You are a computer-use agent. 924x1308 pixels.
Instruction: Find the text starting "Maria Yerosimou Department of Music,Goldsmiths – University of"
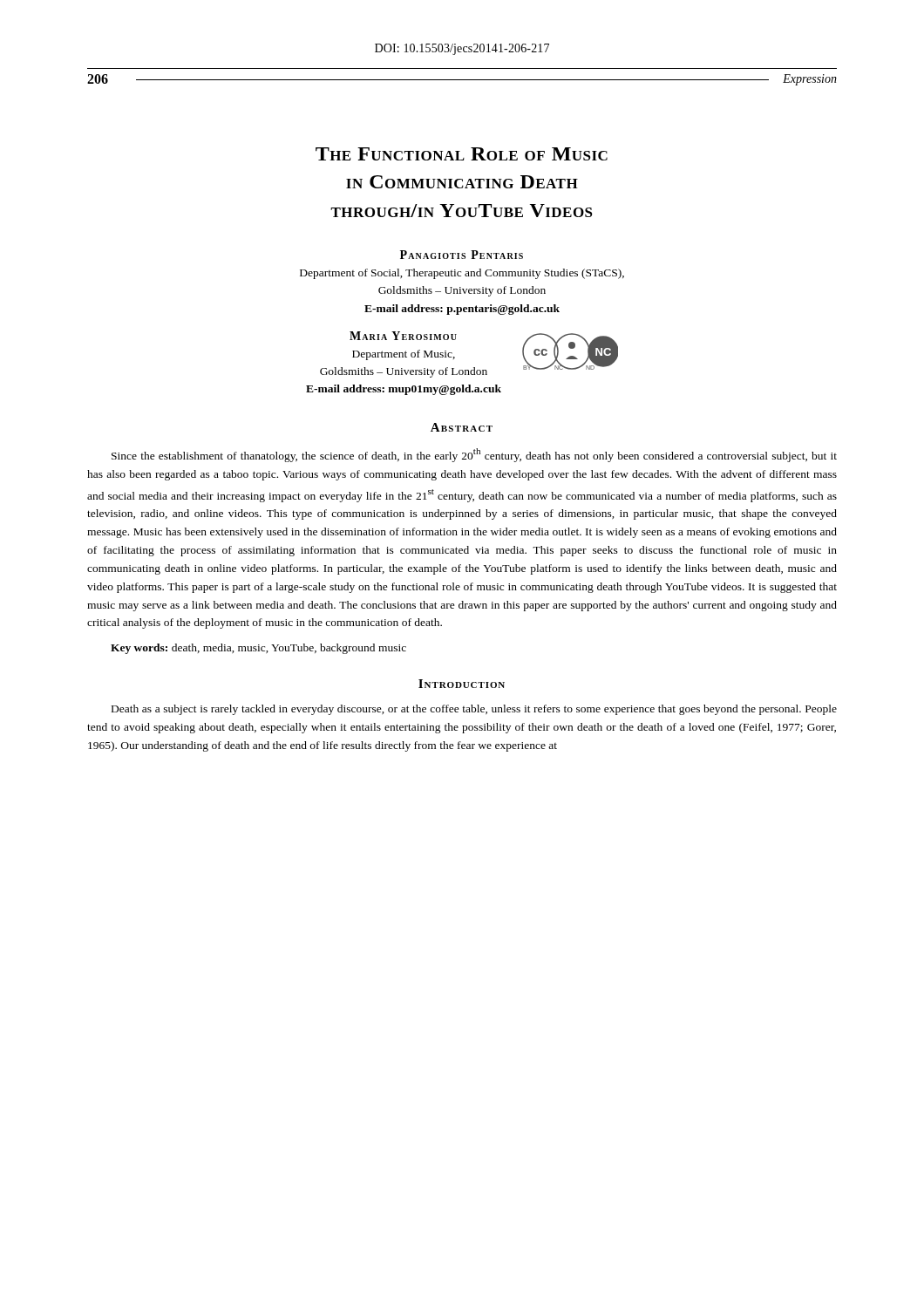pos(404,363)
